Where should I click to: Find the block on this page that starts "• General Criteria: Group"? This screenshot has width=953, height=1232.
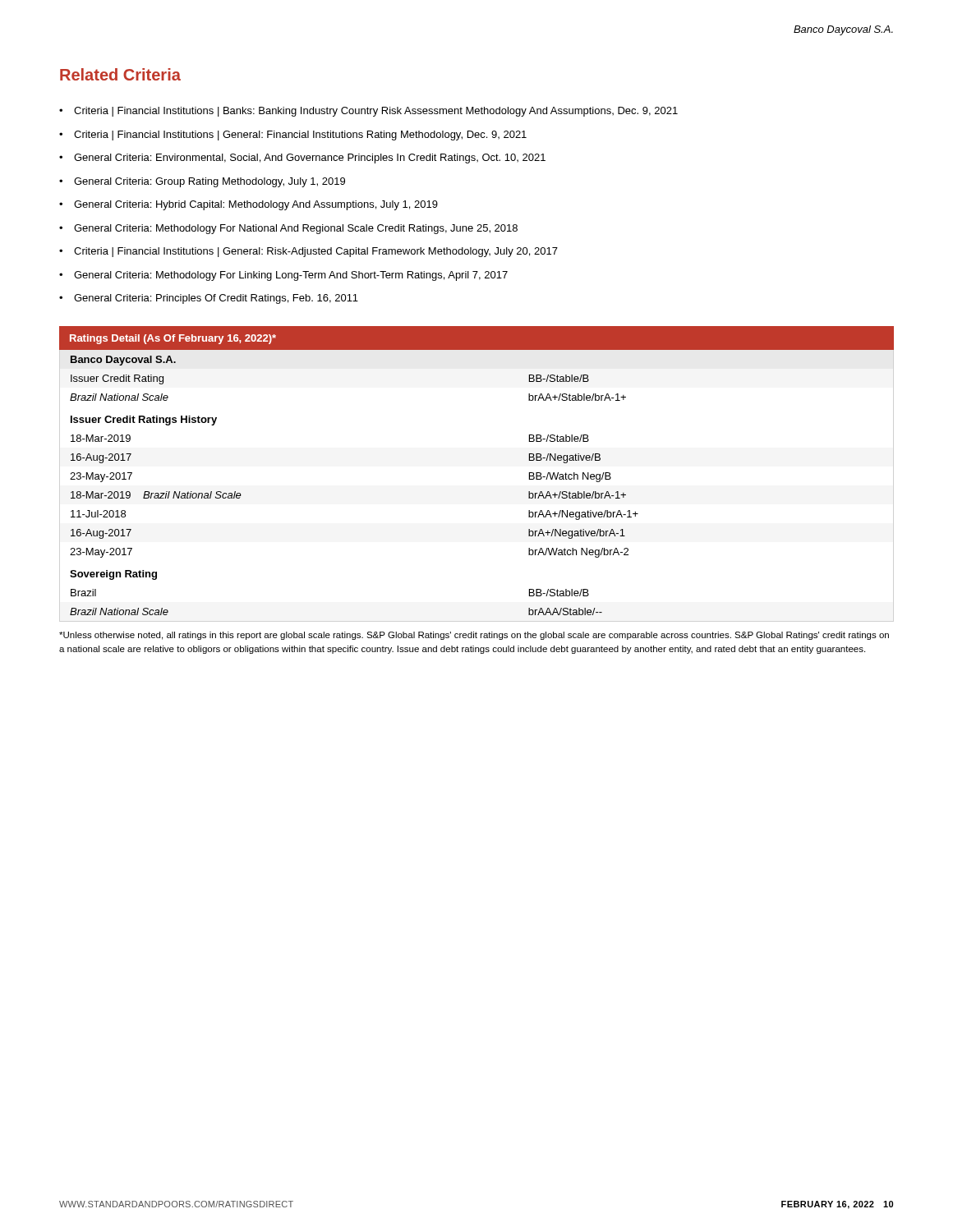click(x=202, y=182)
